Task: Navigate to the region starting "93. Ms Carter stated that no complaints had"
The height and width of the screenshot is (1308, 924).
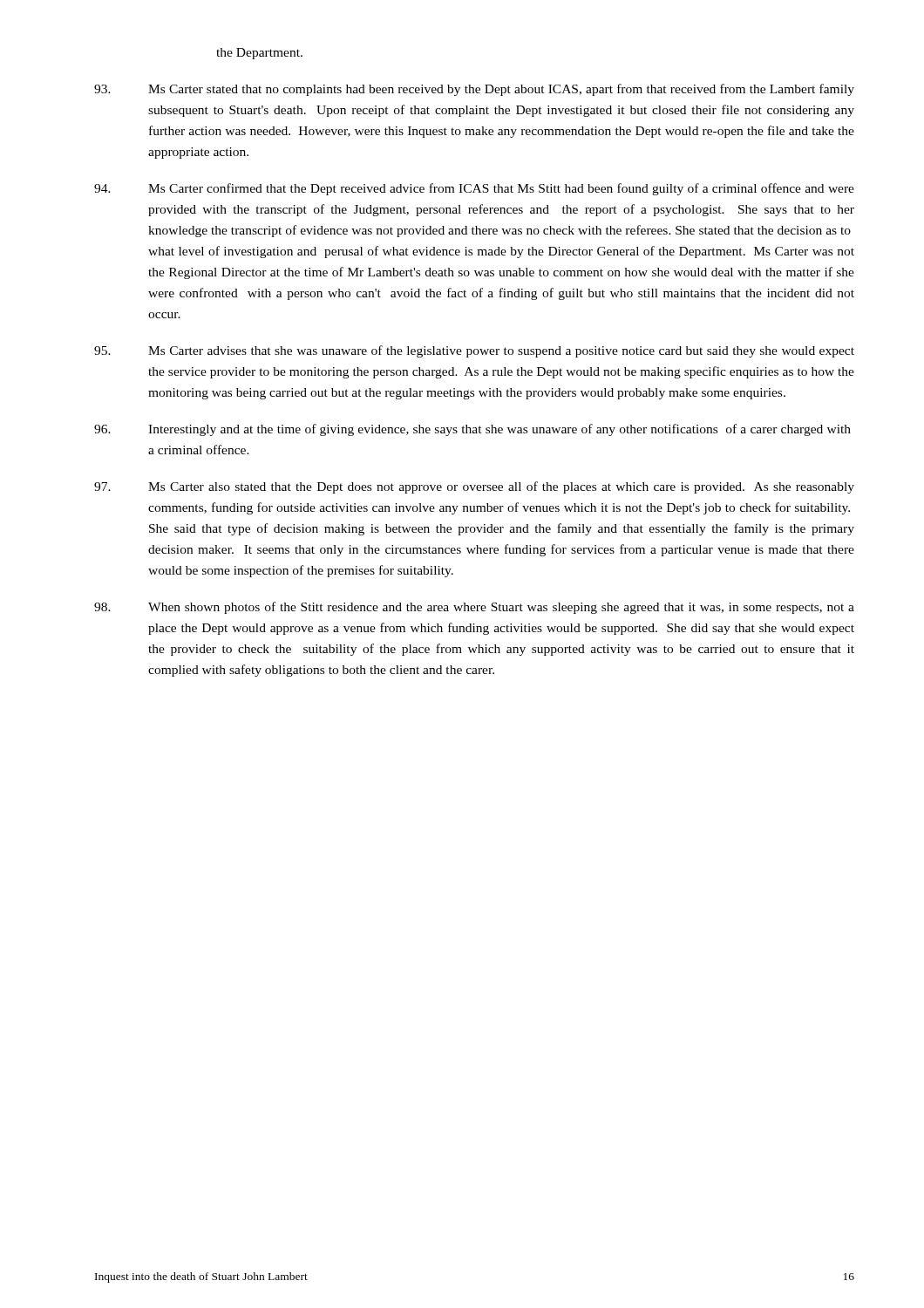Action: pyautogui.click(x=474, y=120)
